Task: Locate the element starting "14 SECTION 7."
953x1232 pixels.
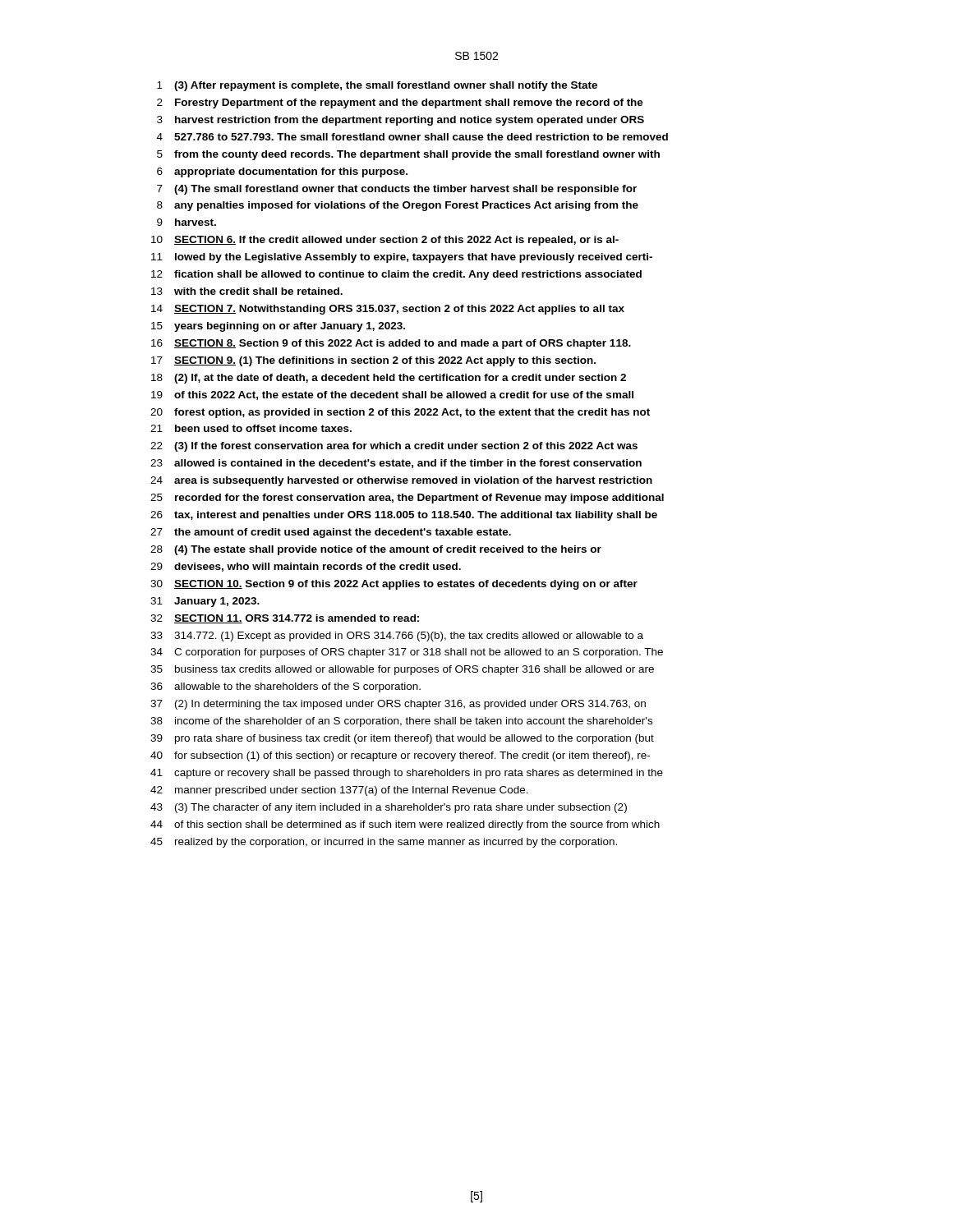Action: tap(476, 318)
